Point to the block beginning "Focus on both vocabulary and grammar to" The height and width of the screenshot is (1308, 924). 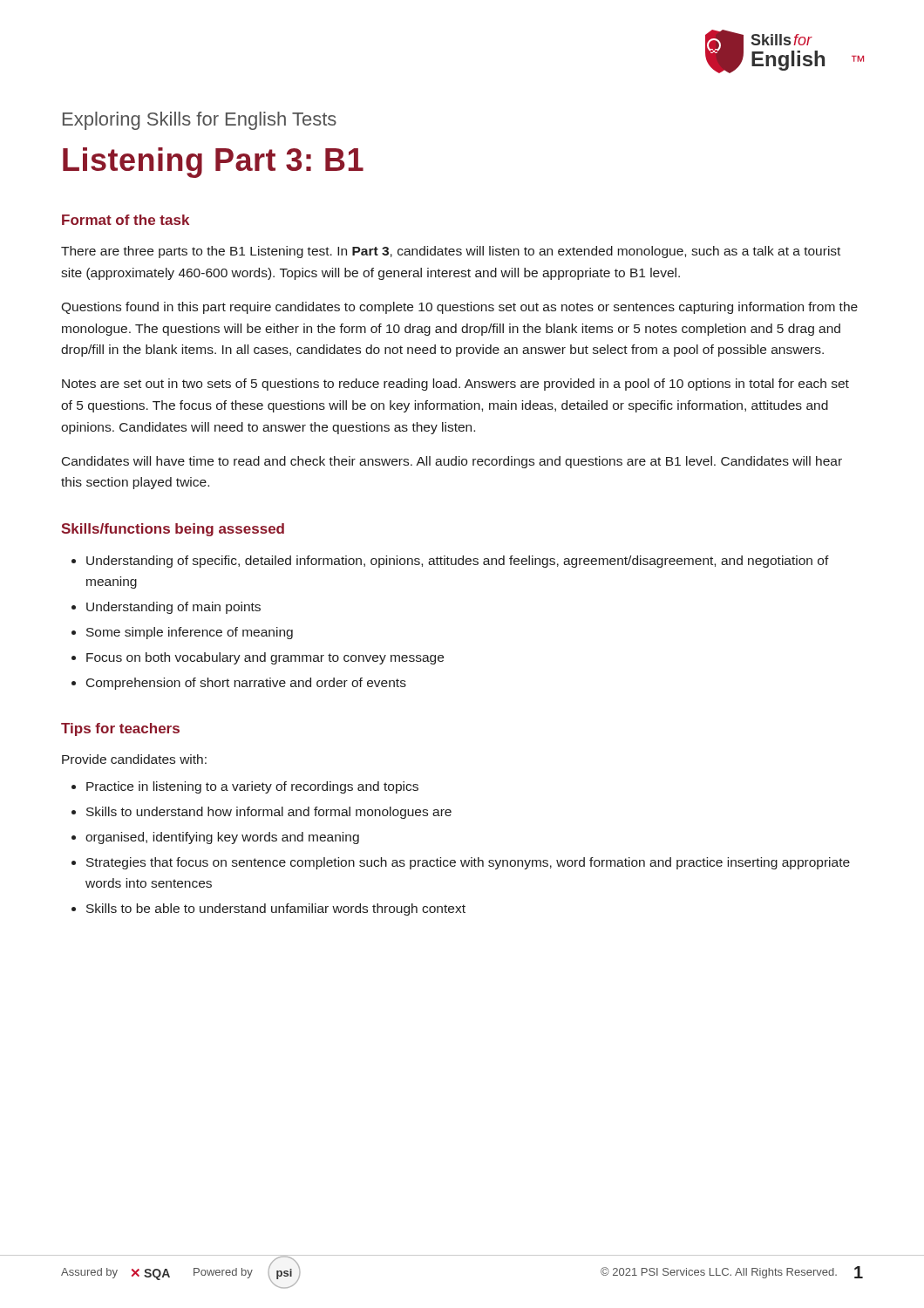[265, 657]
